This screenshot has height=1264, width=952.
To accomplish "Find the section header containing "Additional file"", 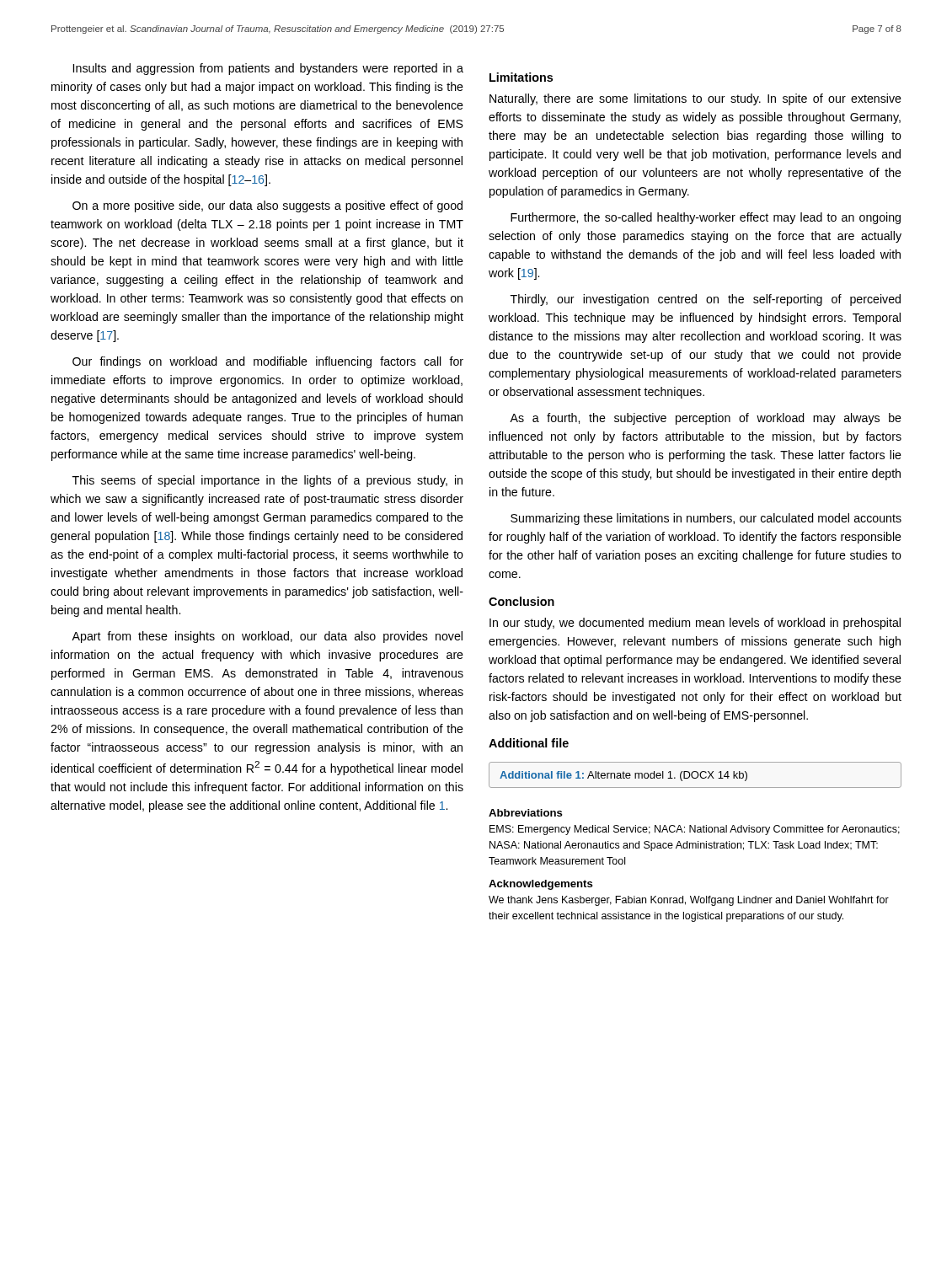I will click(x=529, y=743).
